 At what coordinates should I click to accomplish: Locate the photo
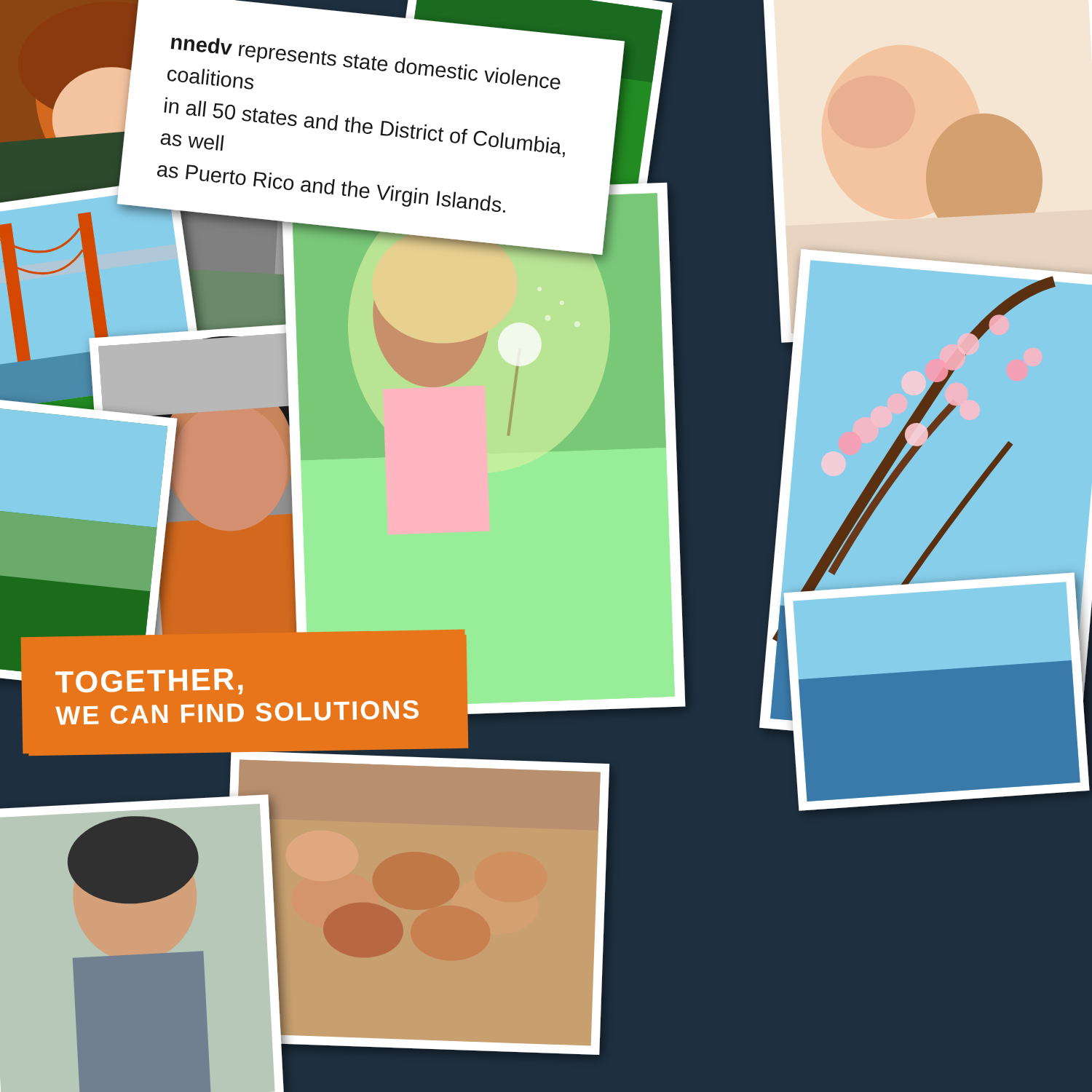click(x=546, y=546)
